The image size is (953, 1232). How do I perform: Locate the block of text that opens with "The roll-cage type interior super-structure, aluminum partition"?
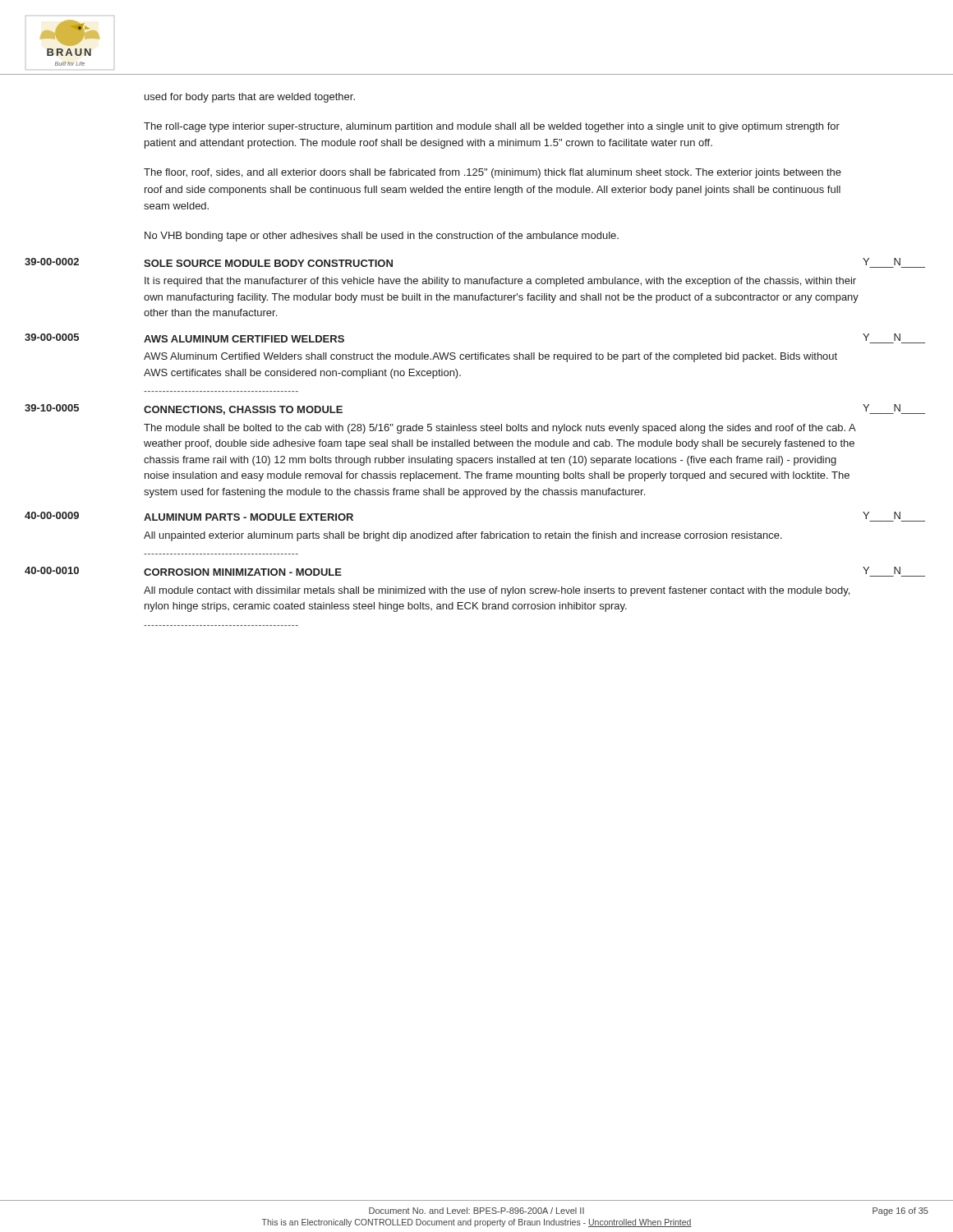point(492,134)
